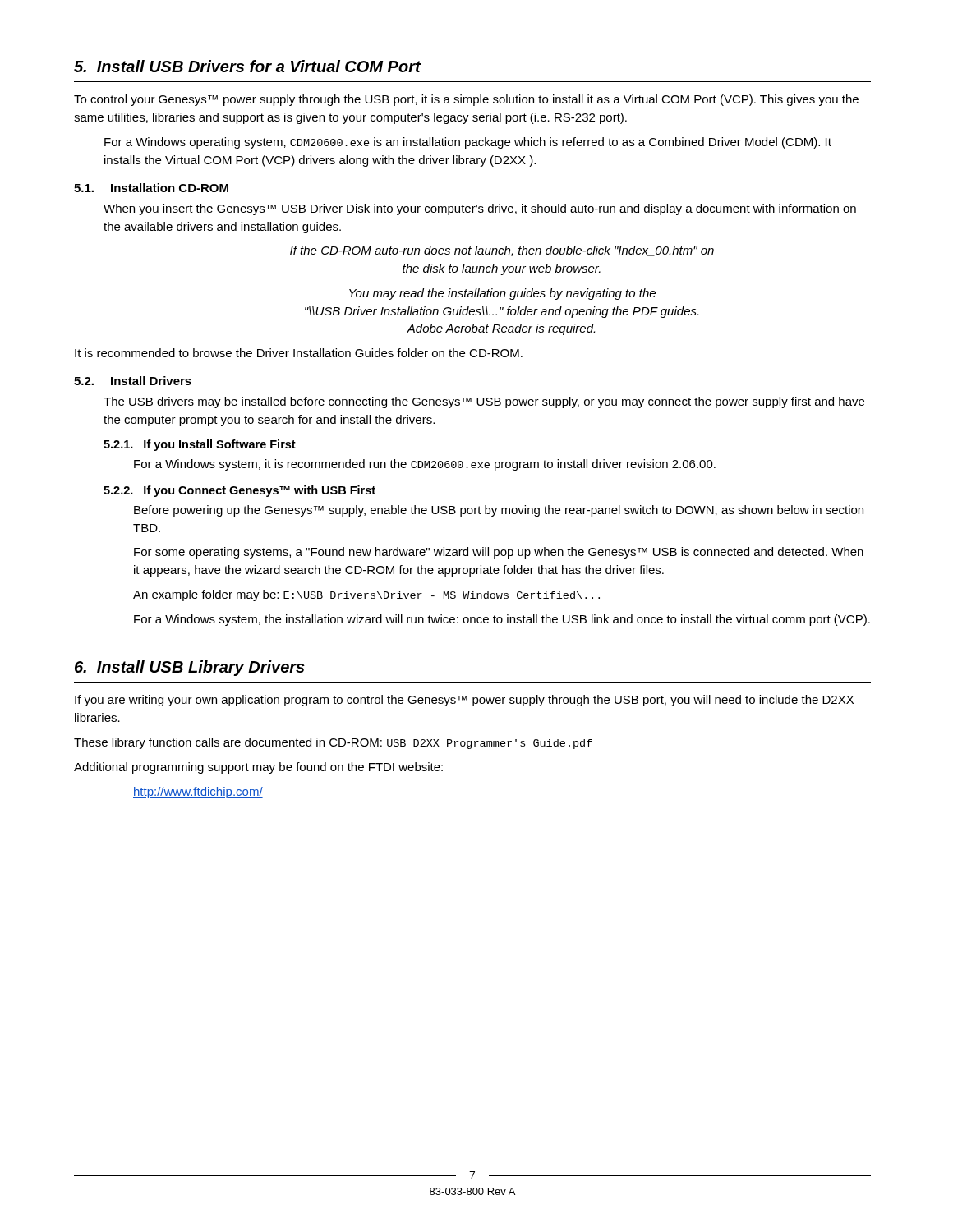Select the text starting "5.1.Installation CD-ROM"

coord(151,188)
